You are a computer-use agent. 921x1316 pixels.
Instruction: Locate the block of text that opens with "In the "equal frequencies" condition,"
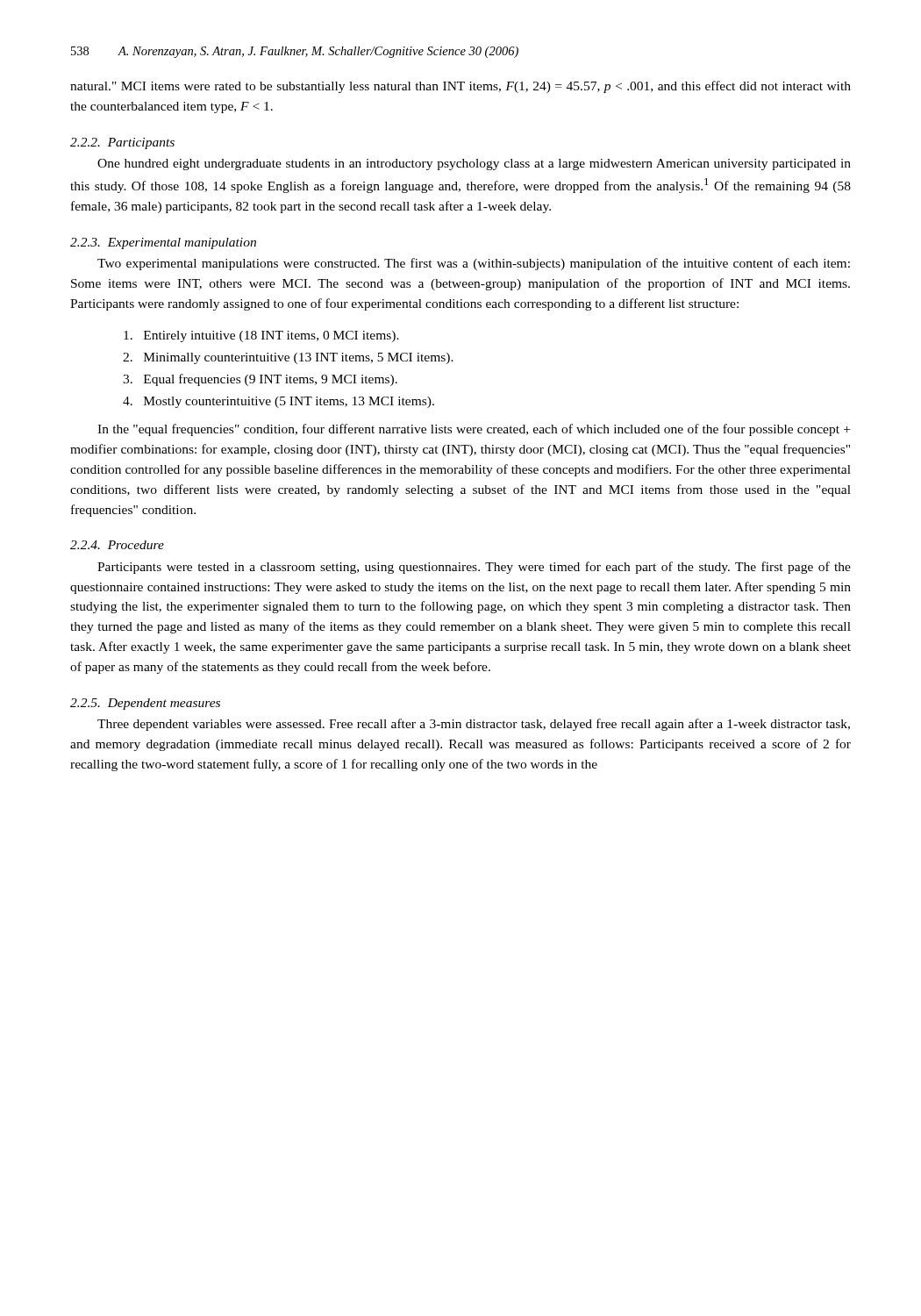460,469
